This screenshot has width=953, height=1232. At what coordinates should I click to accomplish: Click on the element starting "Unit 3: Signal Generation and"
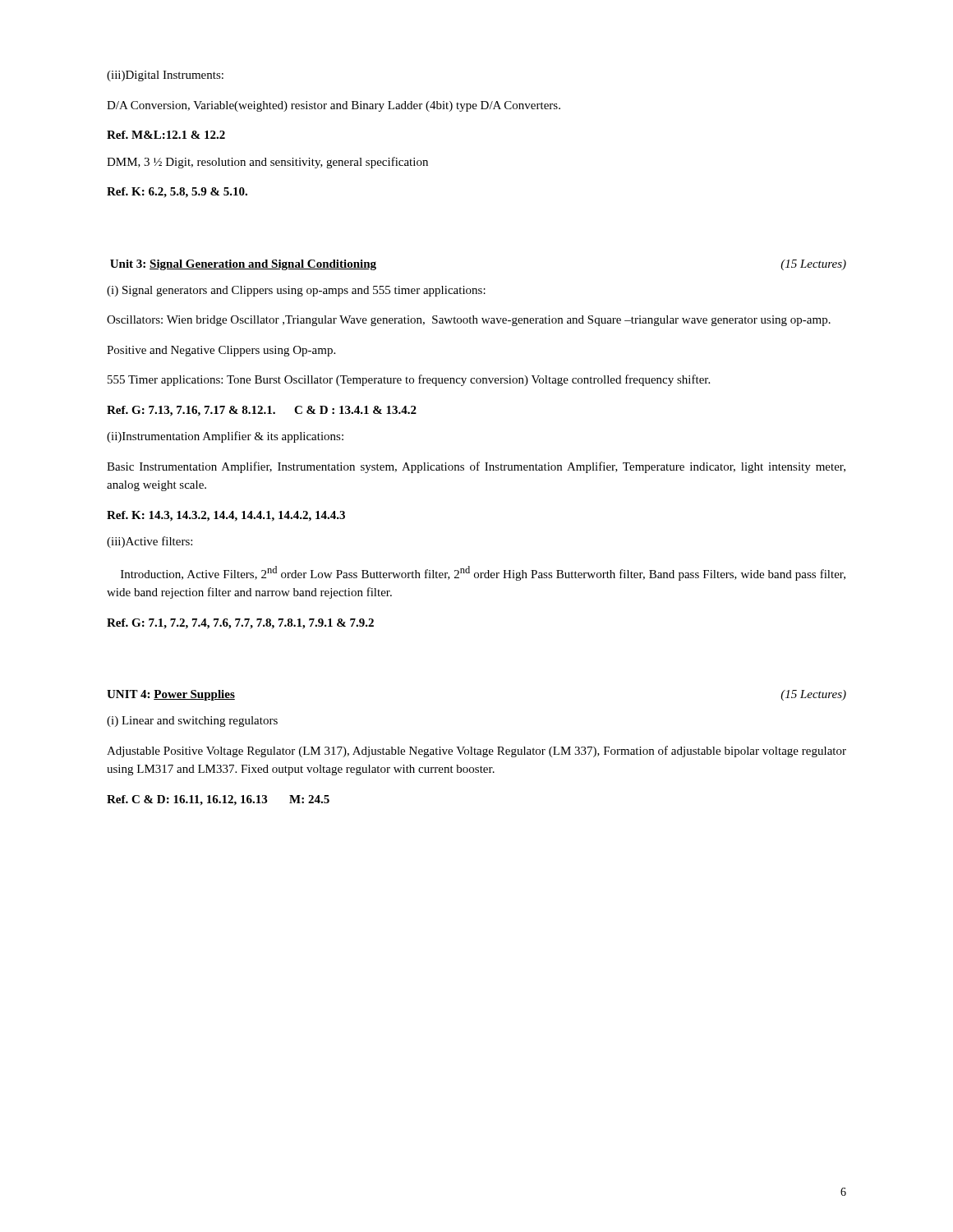(x=262, y=265)
